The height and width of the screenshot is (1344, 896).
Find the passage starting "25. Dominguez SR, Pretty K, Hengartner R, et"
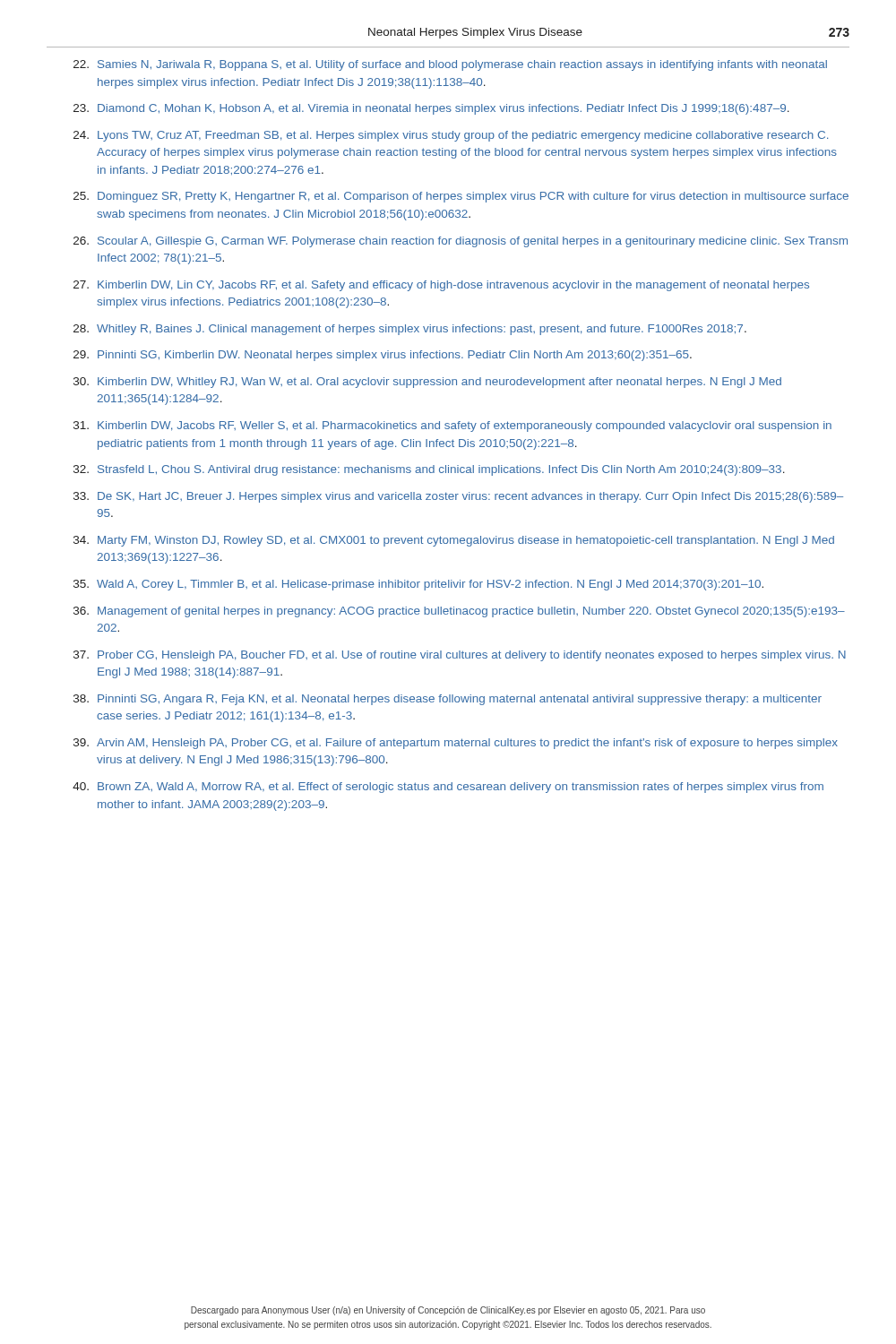click(455, 205)
